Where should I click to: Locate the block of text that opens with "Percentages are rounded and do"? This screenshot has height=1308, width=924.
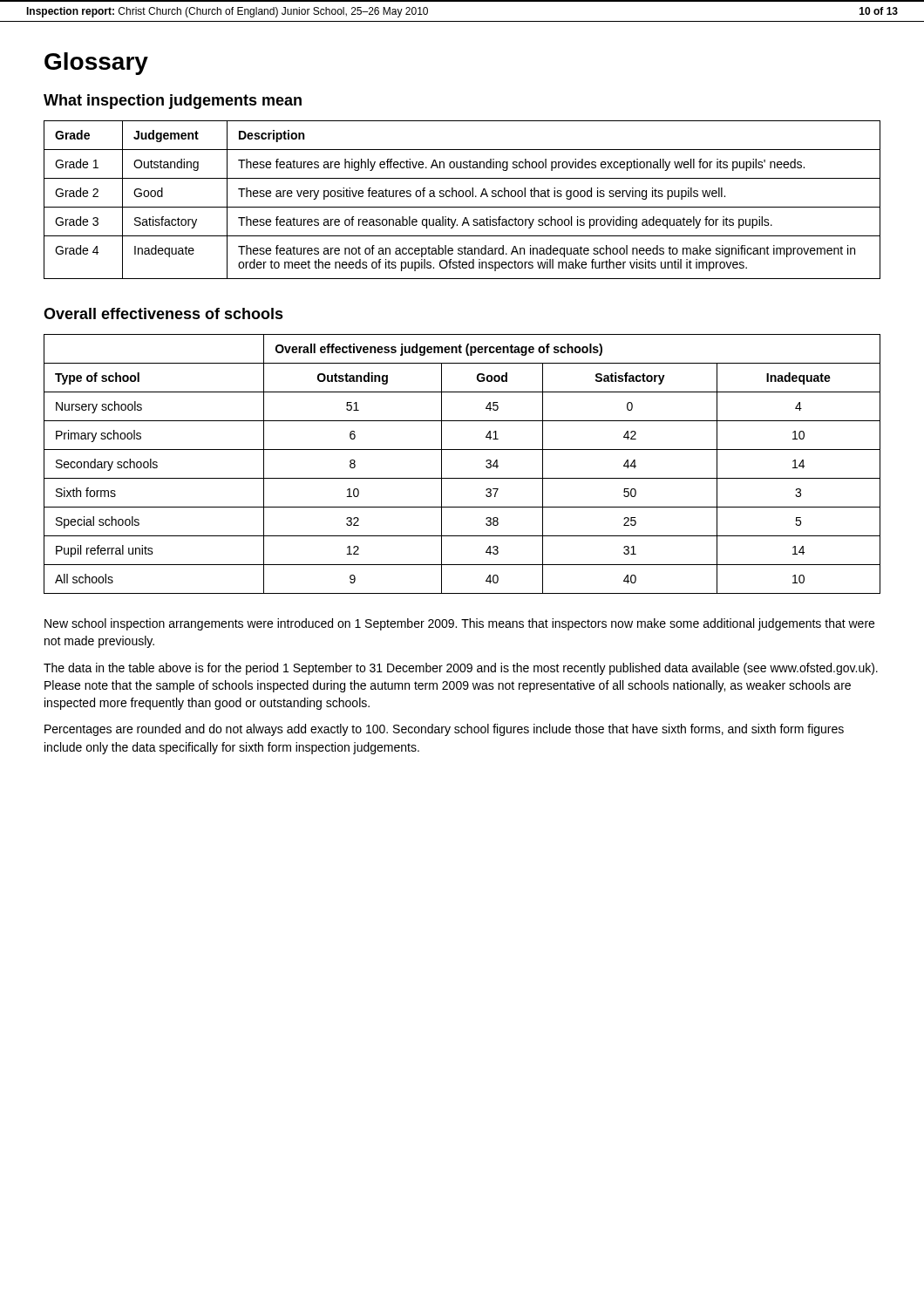tap(462, 738)
